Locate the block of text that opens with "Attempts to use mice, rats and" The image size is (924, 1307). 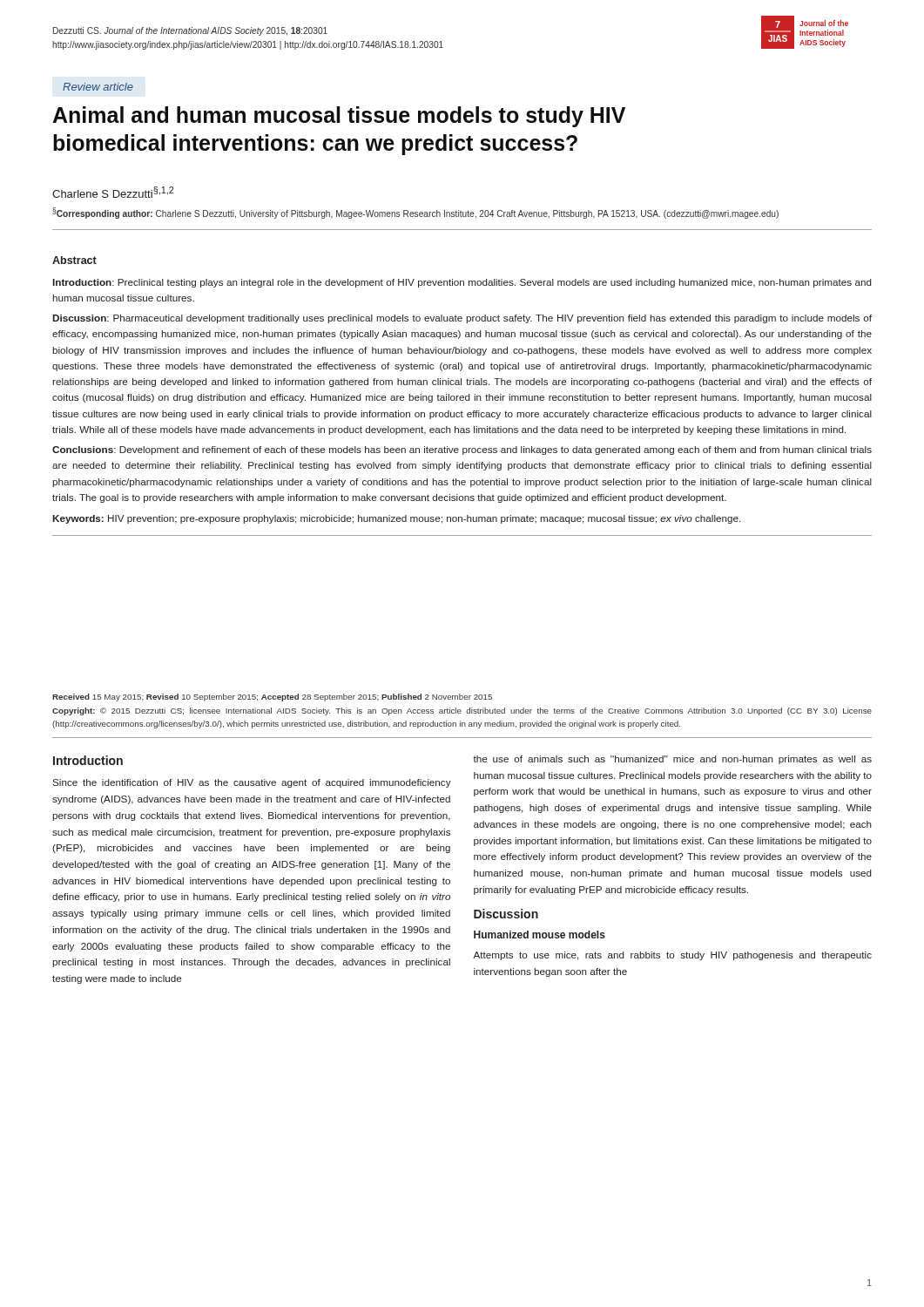[673, 964]
